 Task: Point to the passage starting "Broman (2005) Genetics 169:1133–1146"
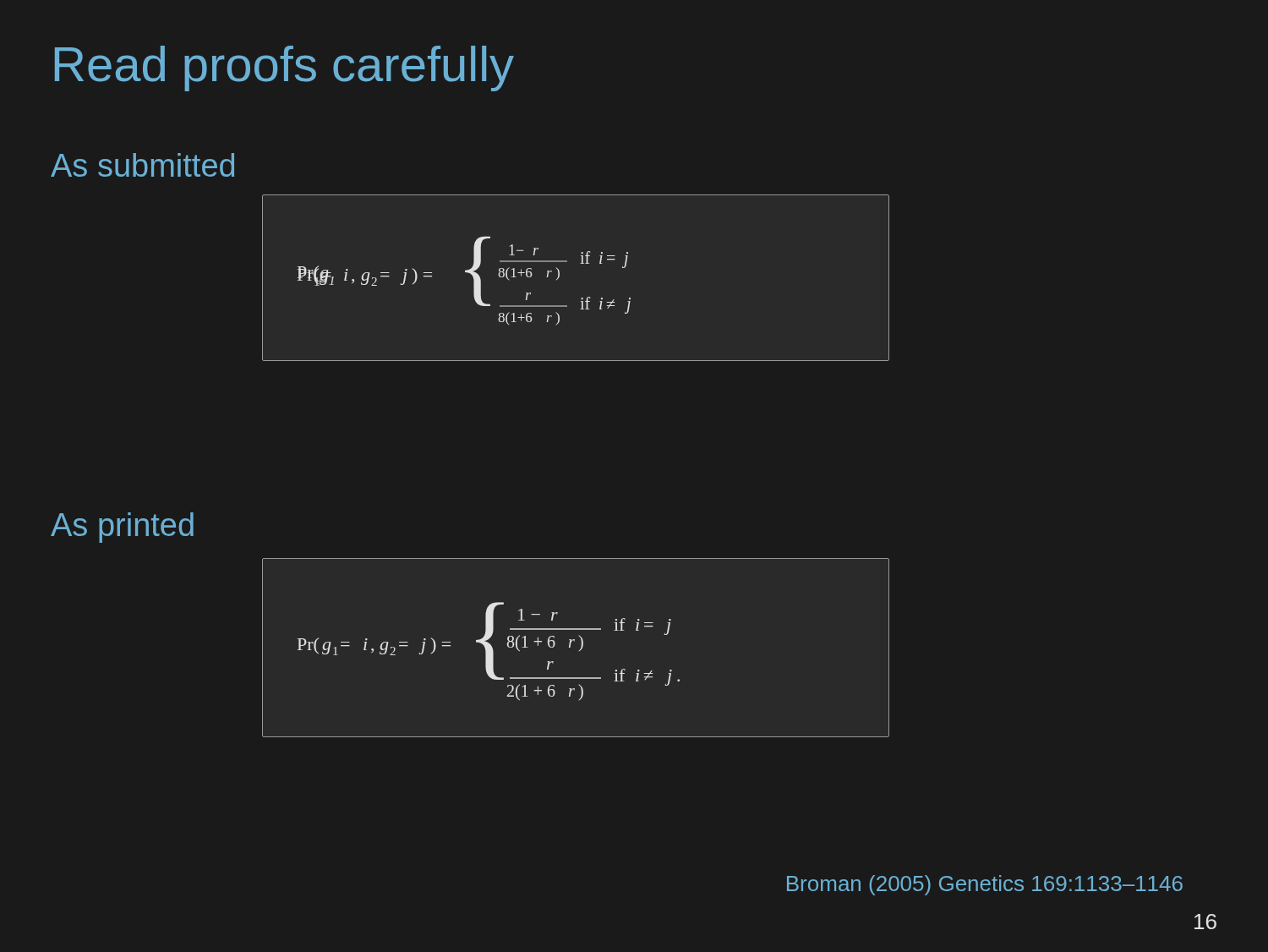[x=984, y=884]
